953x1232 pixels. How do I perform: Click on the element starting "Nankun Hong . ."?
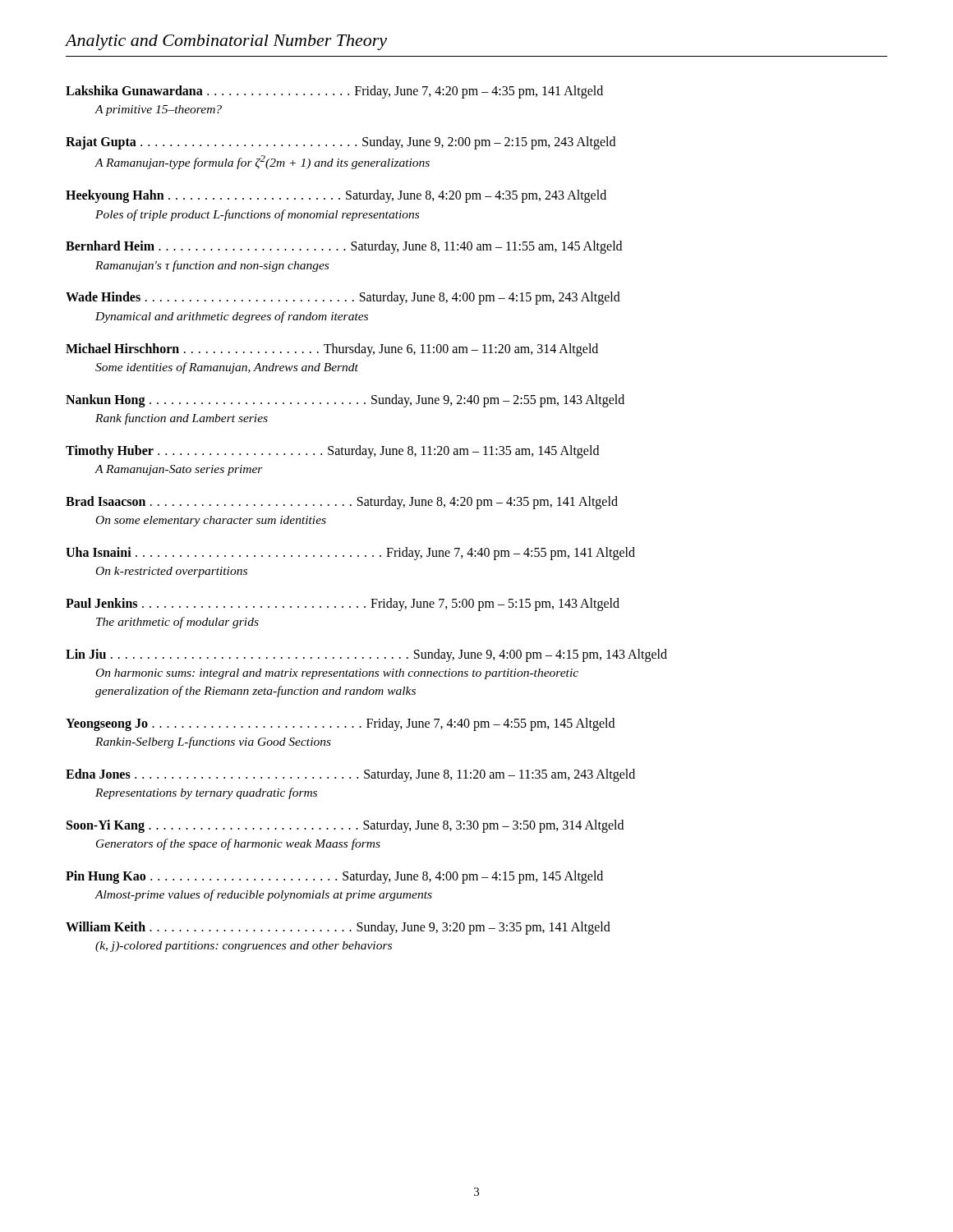click(x=476, y=409)
